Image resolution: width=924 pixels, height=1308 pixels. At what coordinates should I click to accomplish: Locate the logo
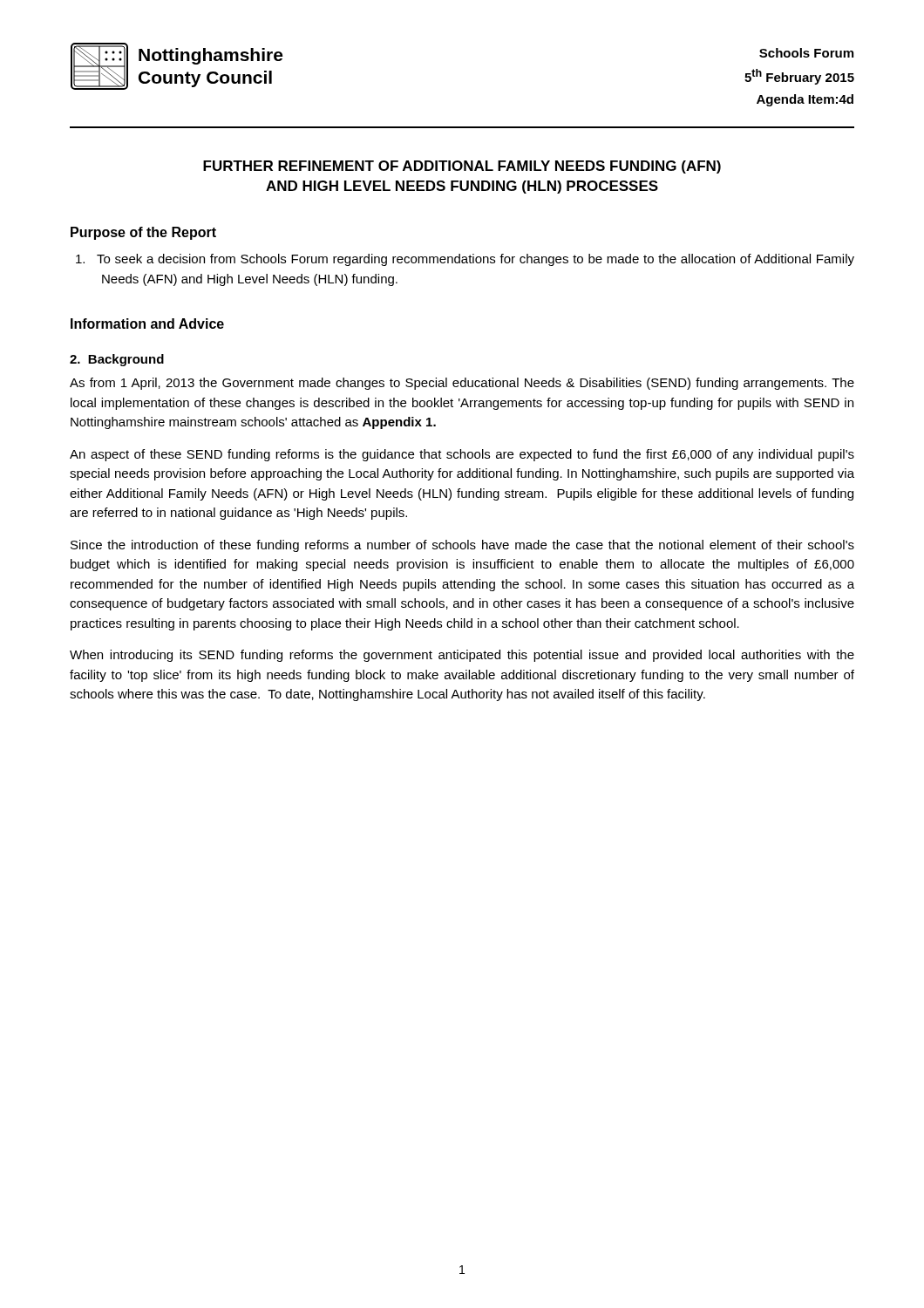point(176,66)
